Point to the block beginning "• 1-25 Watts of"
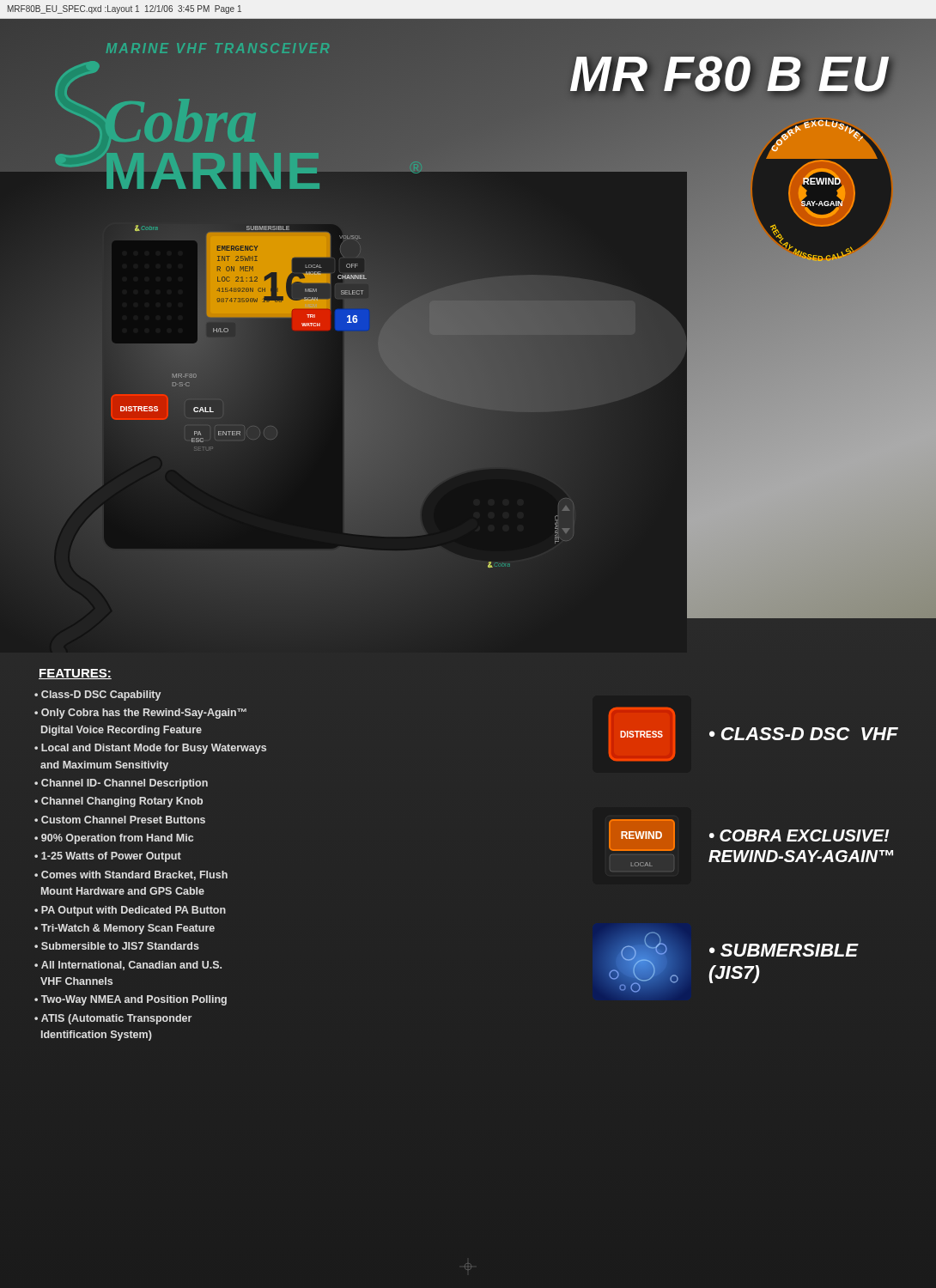The height and width of the screenshot is (1288, 936). pos(108,856)
